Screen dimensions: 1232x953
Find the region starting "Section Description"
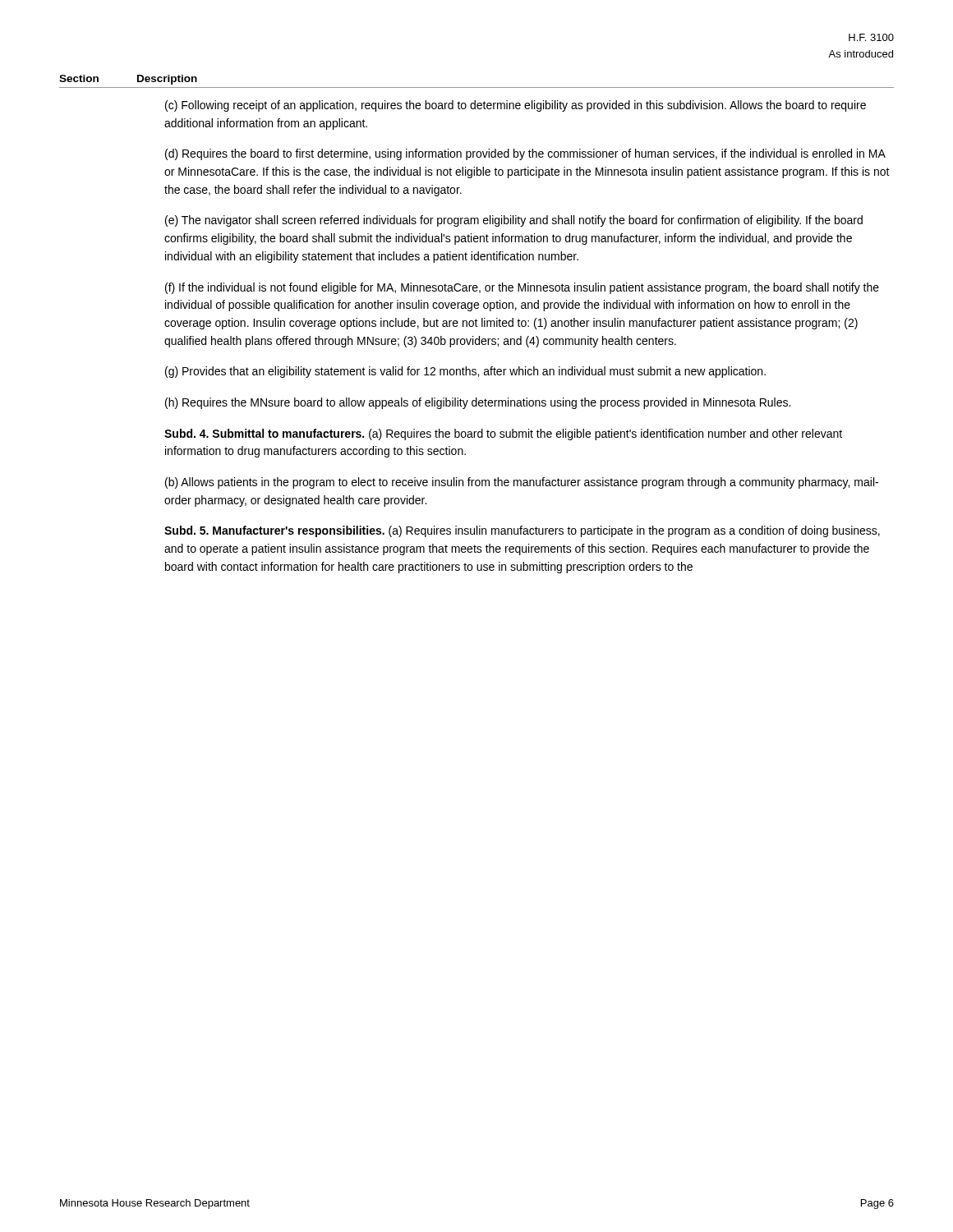click(476, 78)
